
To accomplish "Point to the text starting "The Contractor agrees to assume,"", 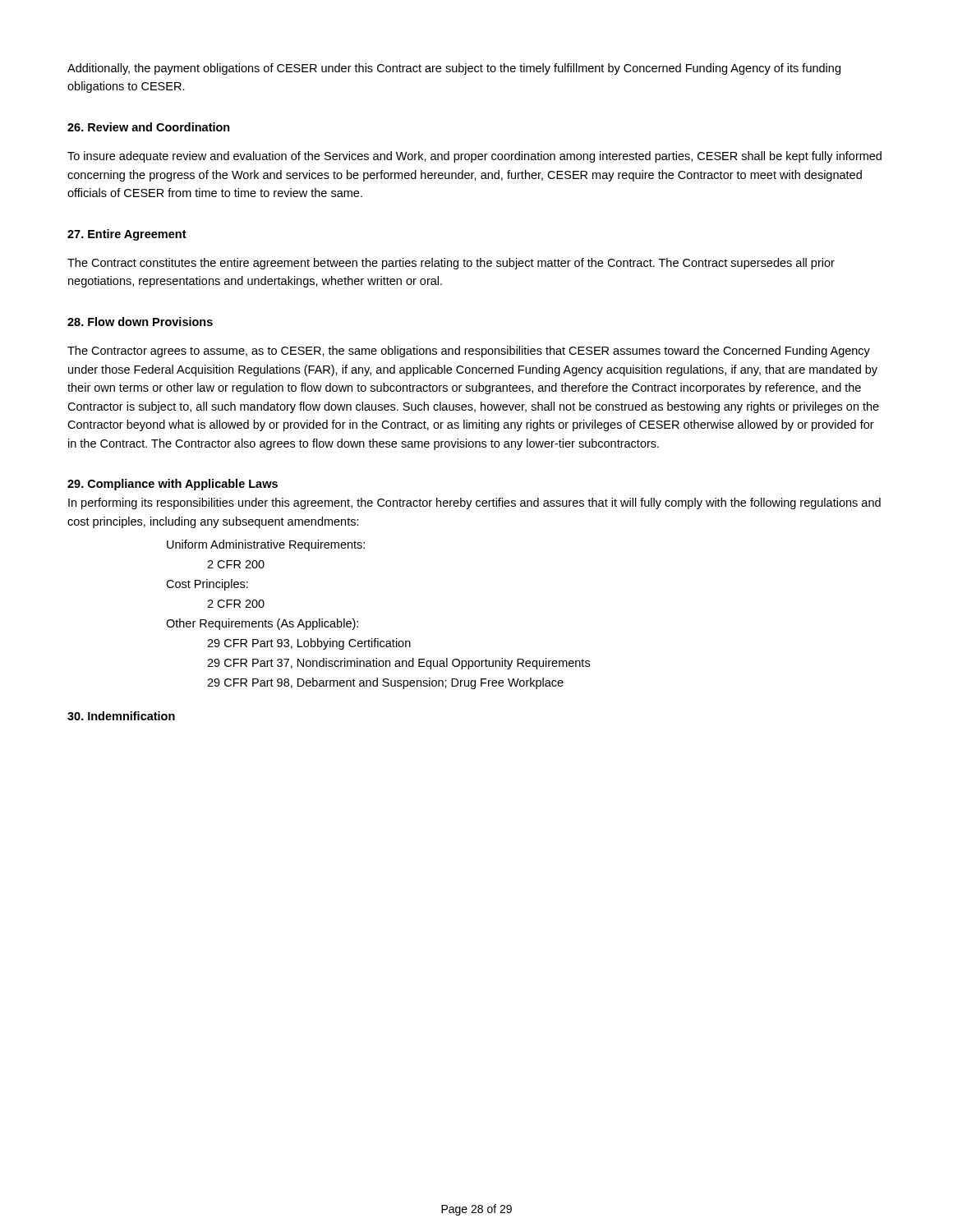I will tap(473, 397).
